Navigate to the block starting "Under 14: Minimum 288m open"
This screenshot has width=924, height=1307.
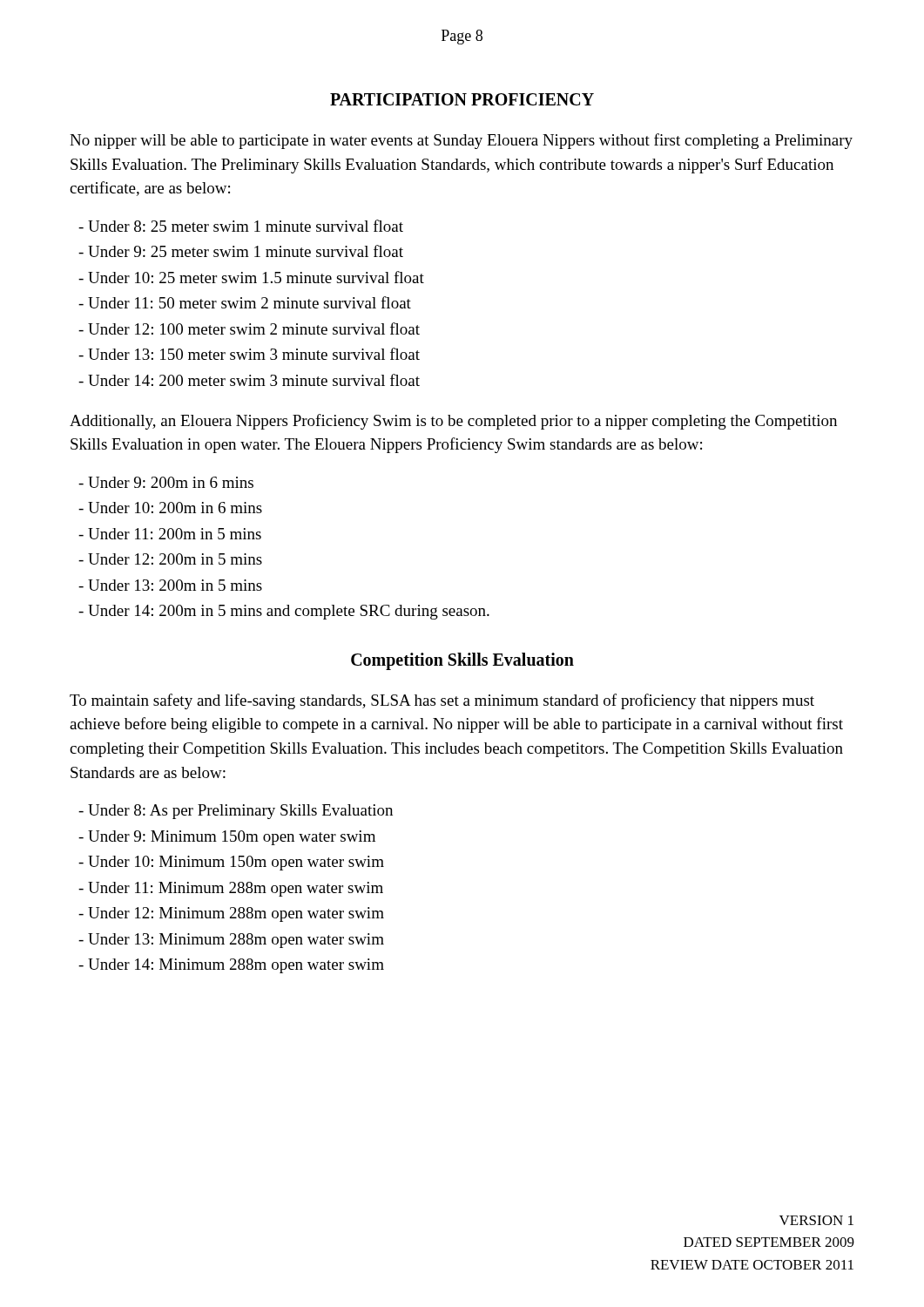pyautogui.click(x=231, y=964)
